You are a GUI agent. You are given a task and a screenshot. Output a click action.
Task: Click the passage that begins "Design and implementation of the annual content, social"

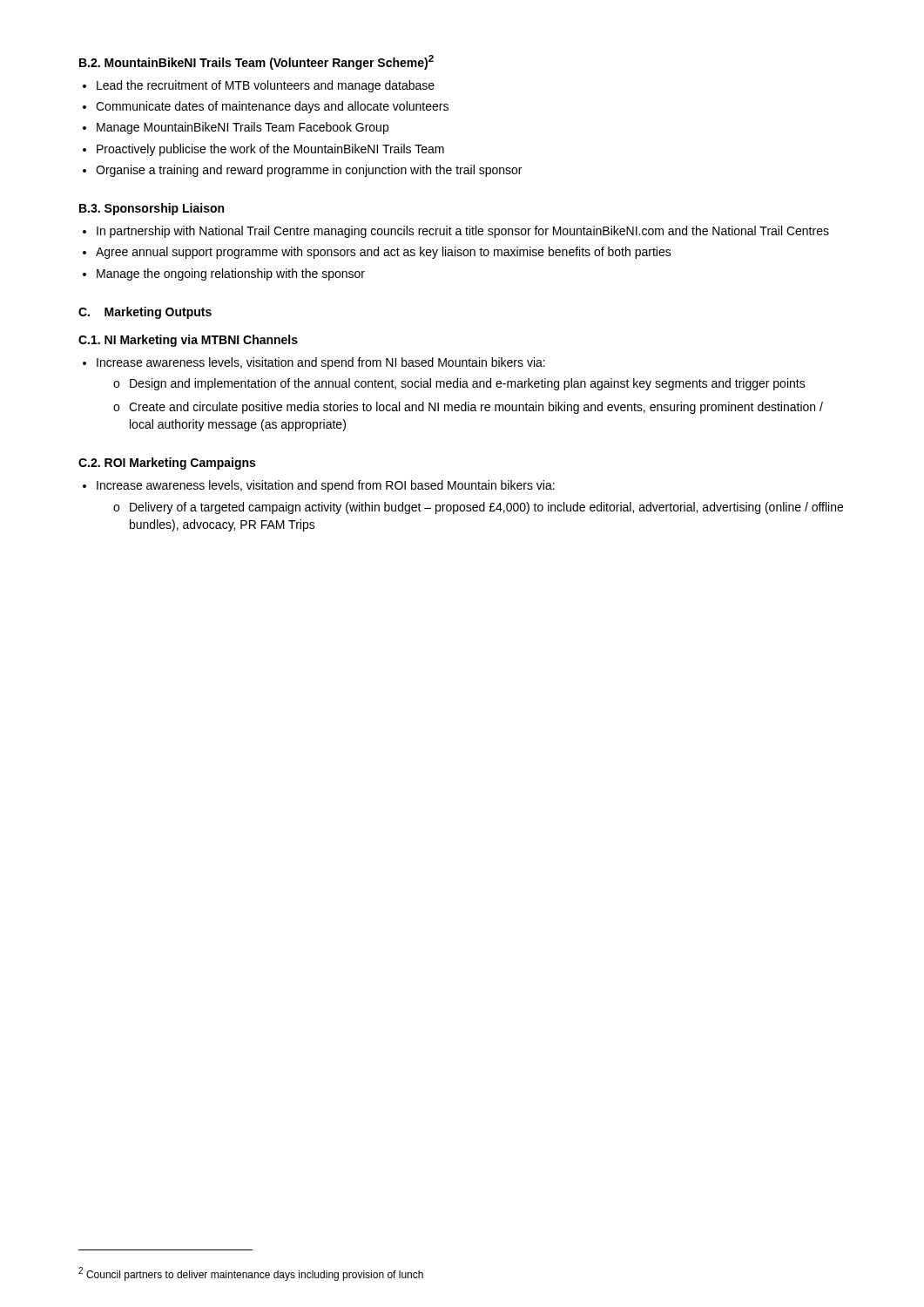467,384
